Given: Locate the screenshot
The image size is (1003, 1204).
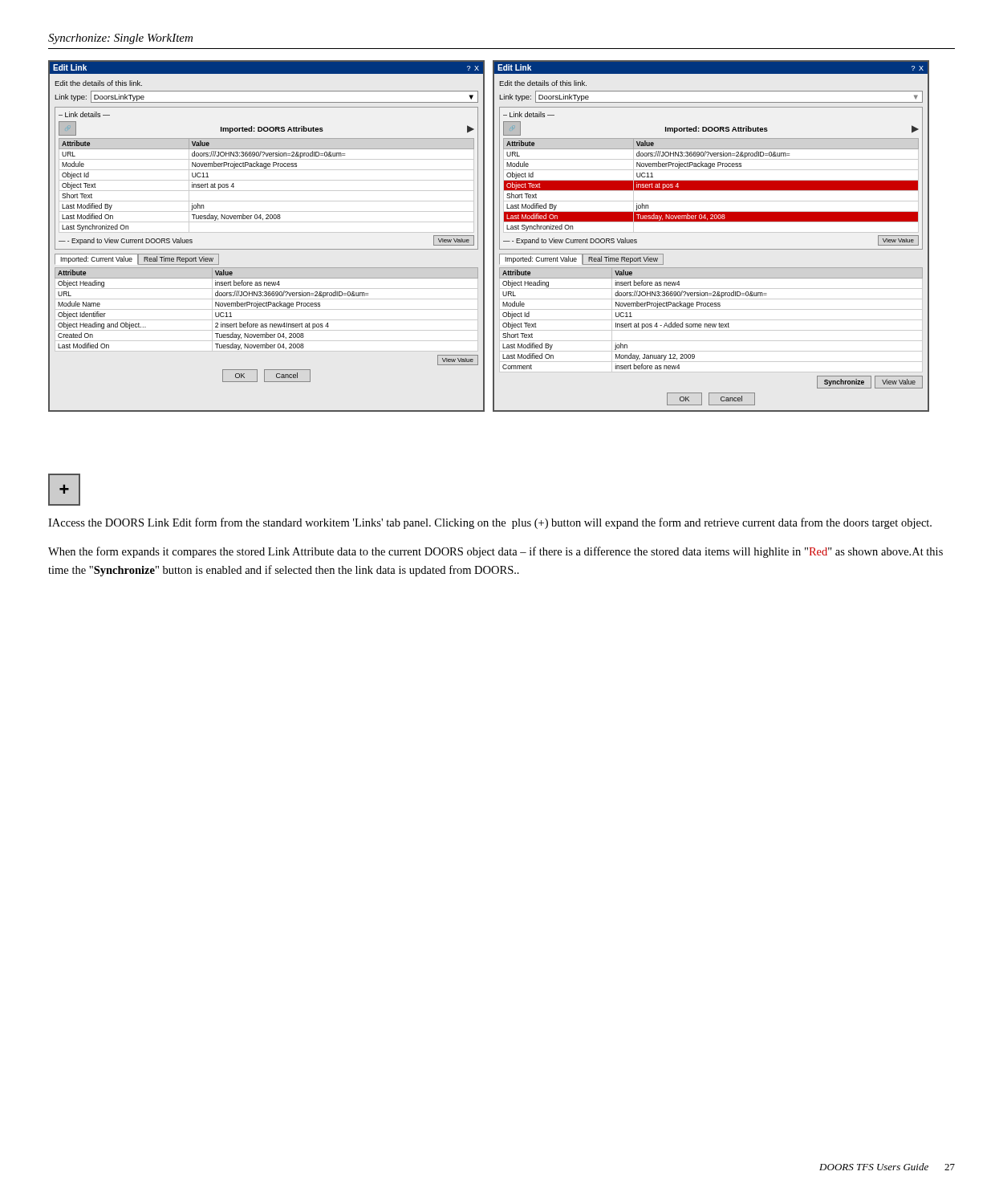Looking at the screenshot, I should tap(501, 236).
